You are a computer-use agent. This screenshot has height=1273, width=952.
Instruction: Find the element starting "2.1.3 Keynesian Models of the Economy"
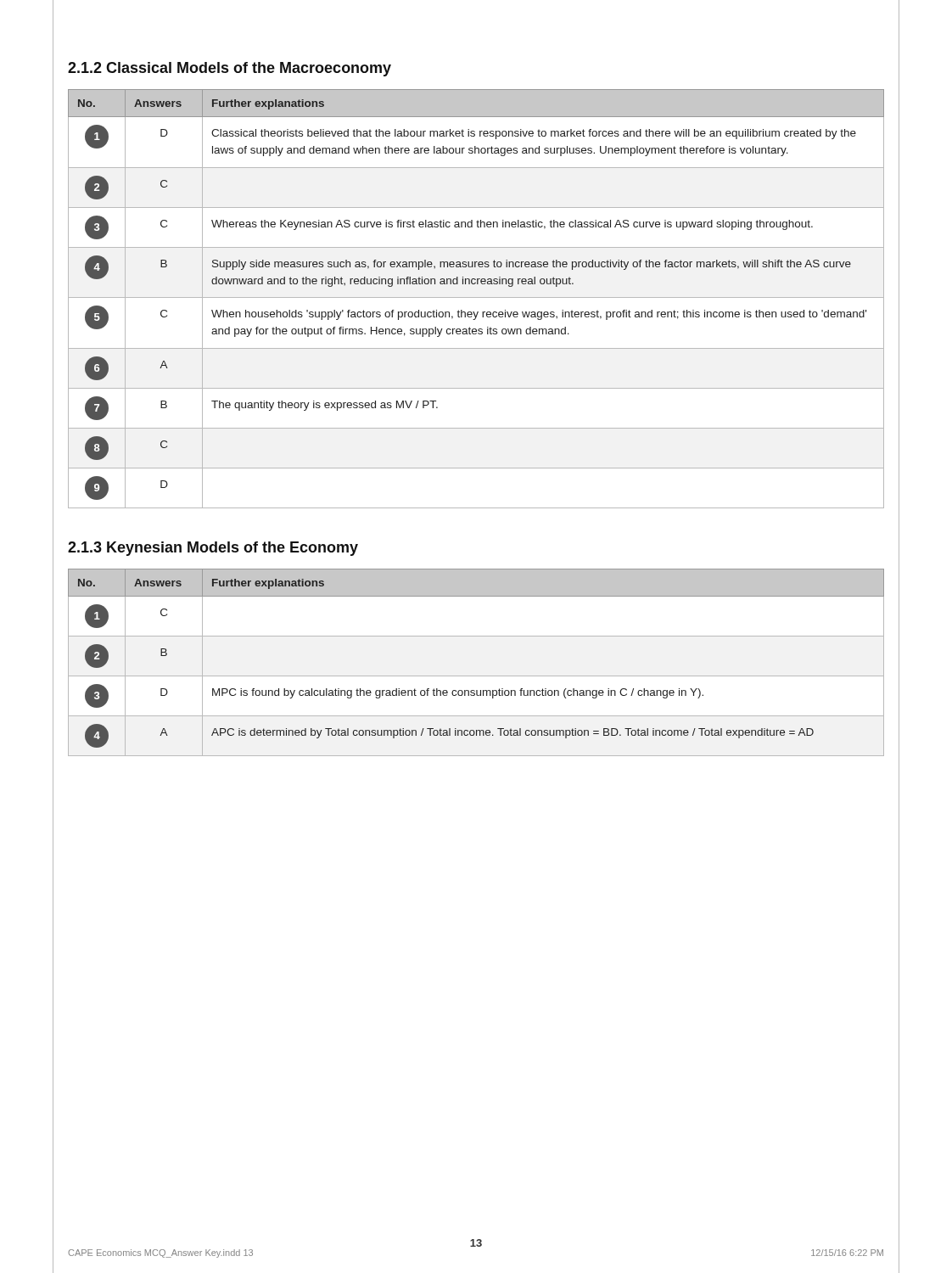pos(213,547)
